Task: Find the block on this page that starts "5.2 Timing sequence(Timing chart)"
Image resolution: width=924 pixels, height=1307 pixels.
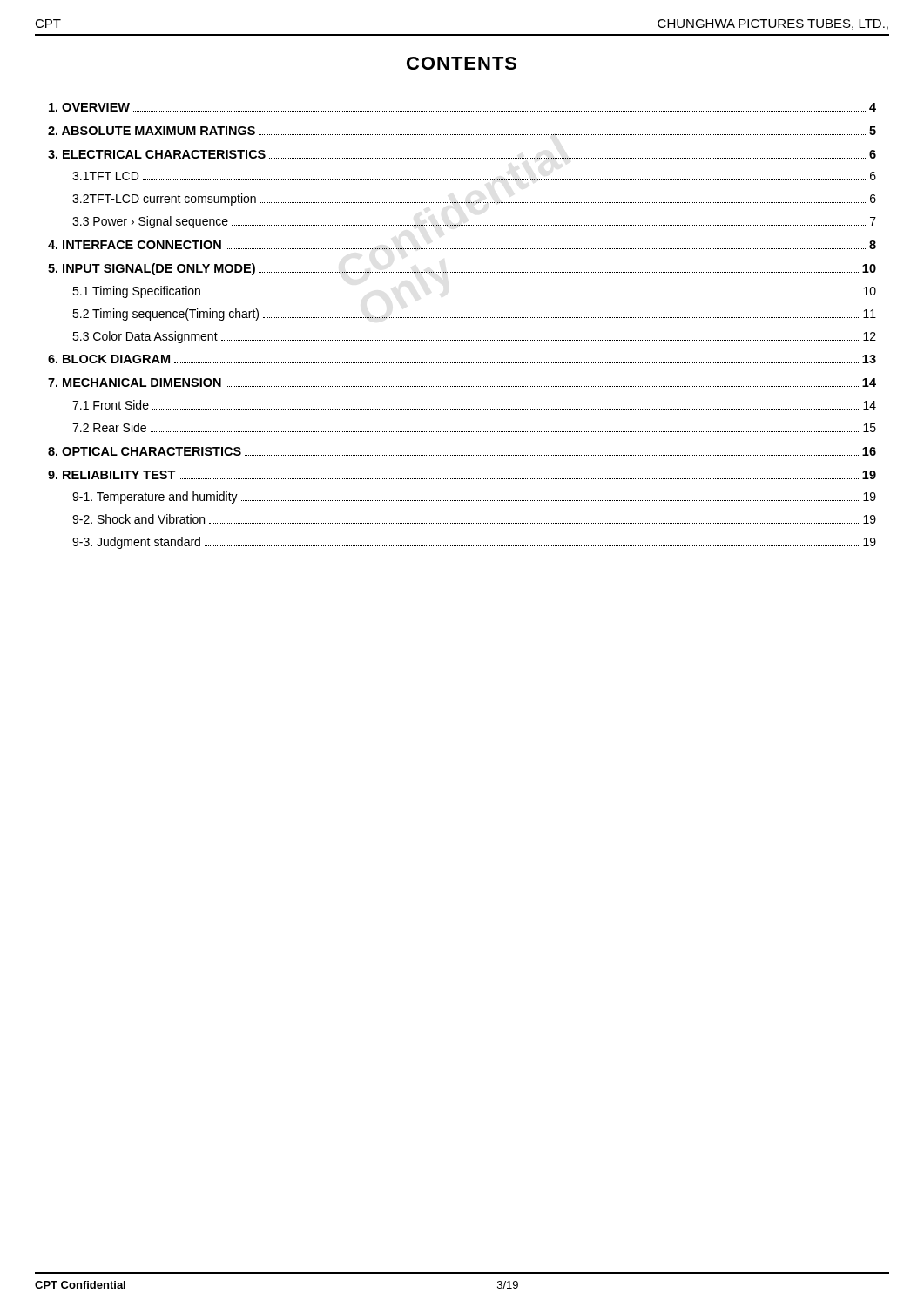Action: (x=474, y=314)
